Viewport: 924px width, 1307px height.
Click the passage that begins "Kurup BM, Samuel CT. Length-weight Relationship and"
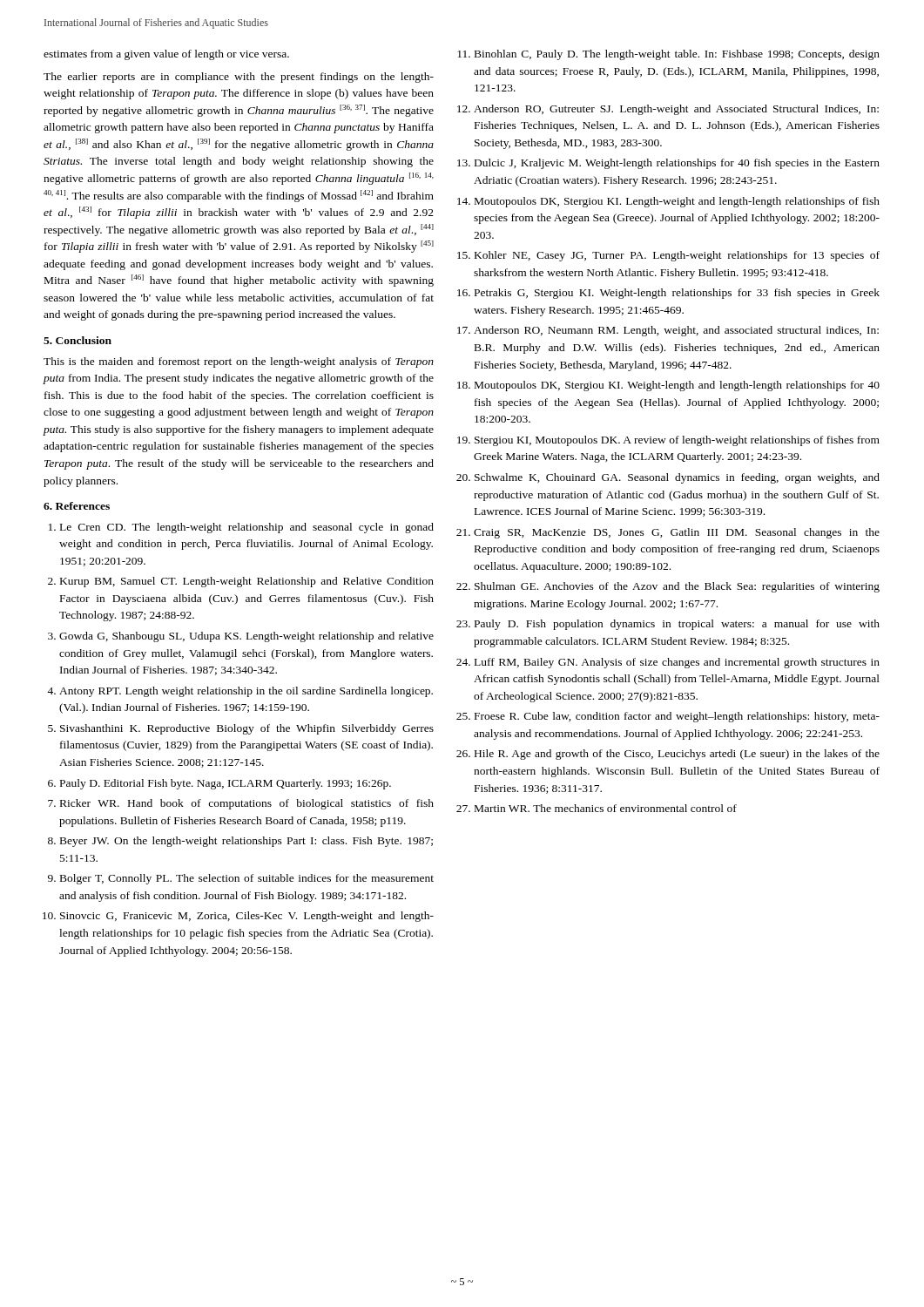pos(246,598)
